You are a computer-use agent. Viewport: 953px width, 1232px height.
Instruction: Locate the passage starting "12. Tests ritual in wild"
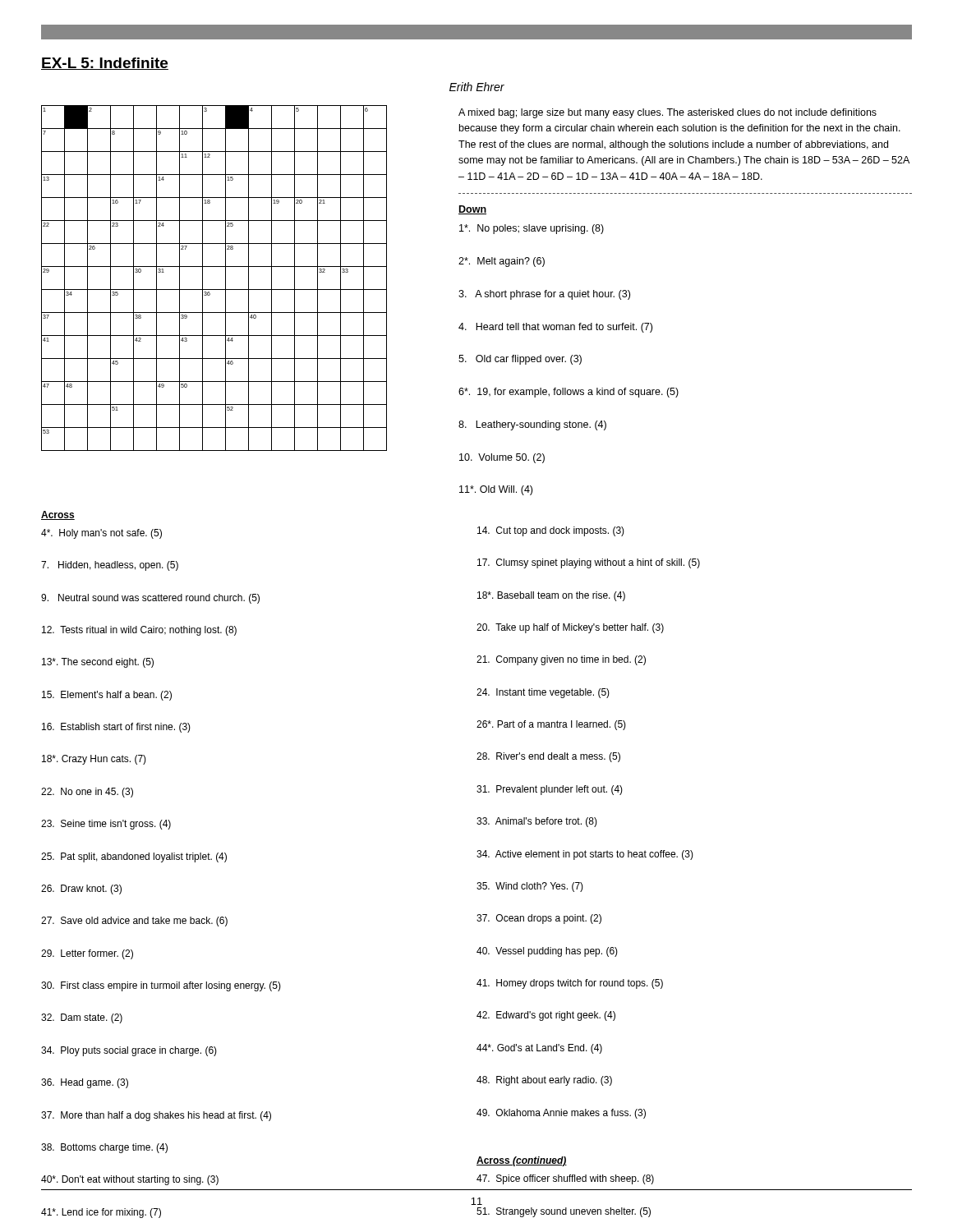[139, 630]
